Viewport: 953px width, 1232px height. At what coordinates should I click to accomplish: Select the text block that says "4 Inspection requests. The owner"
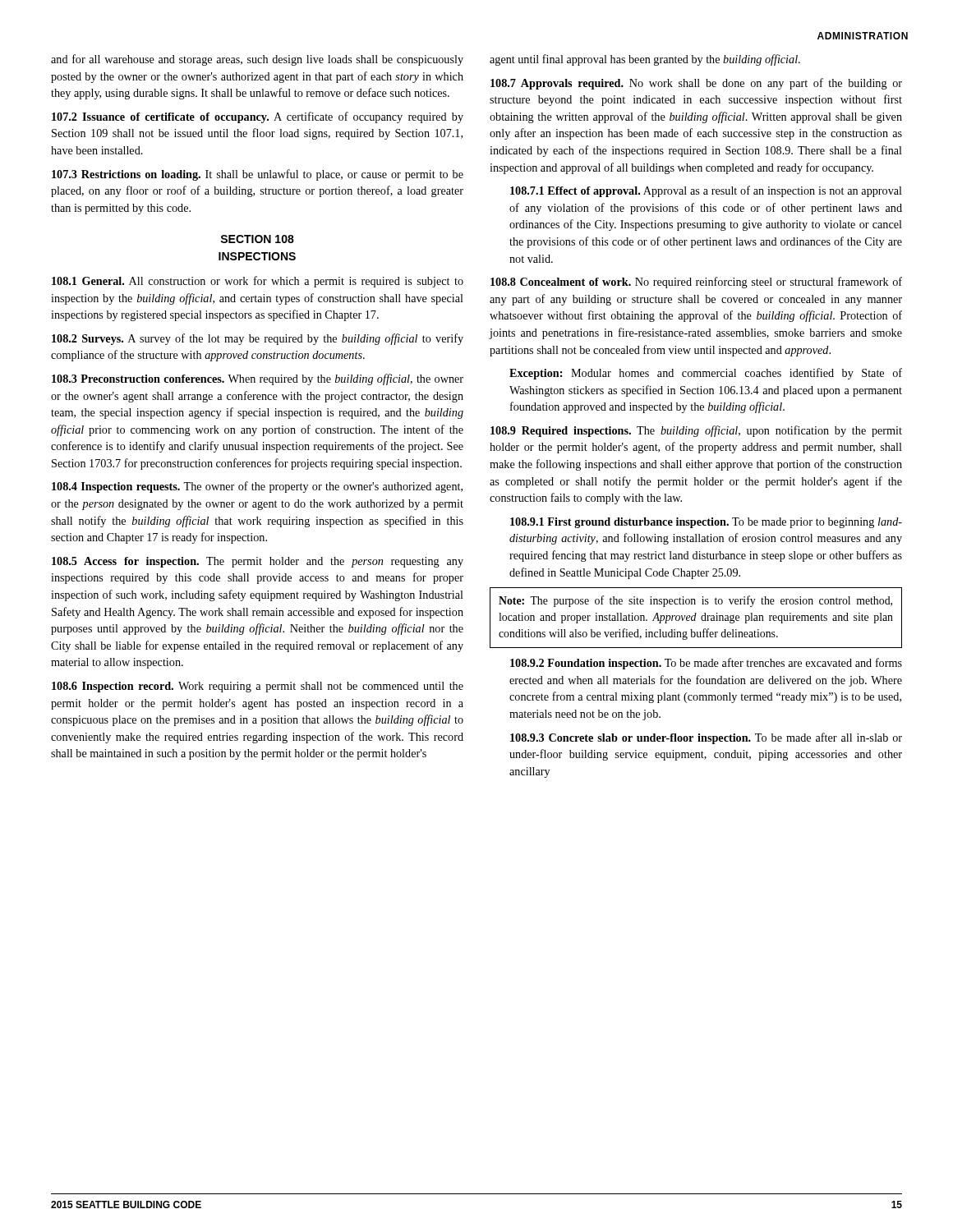point(257,512)
